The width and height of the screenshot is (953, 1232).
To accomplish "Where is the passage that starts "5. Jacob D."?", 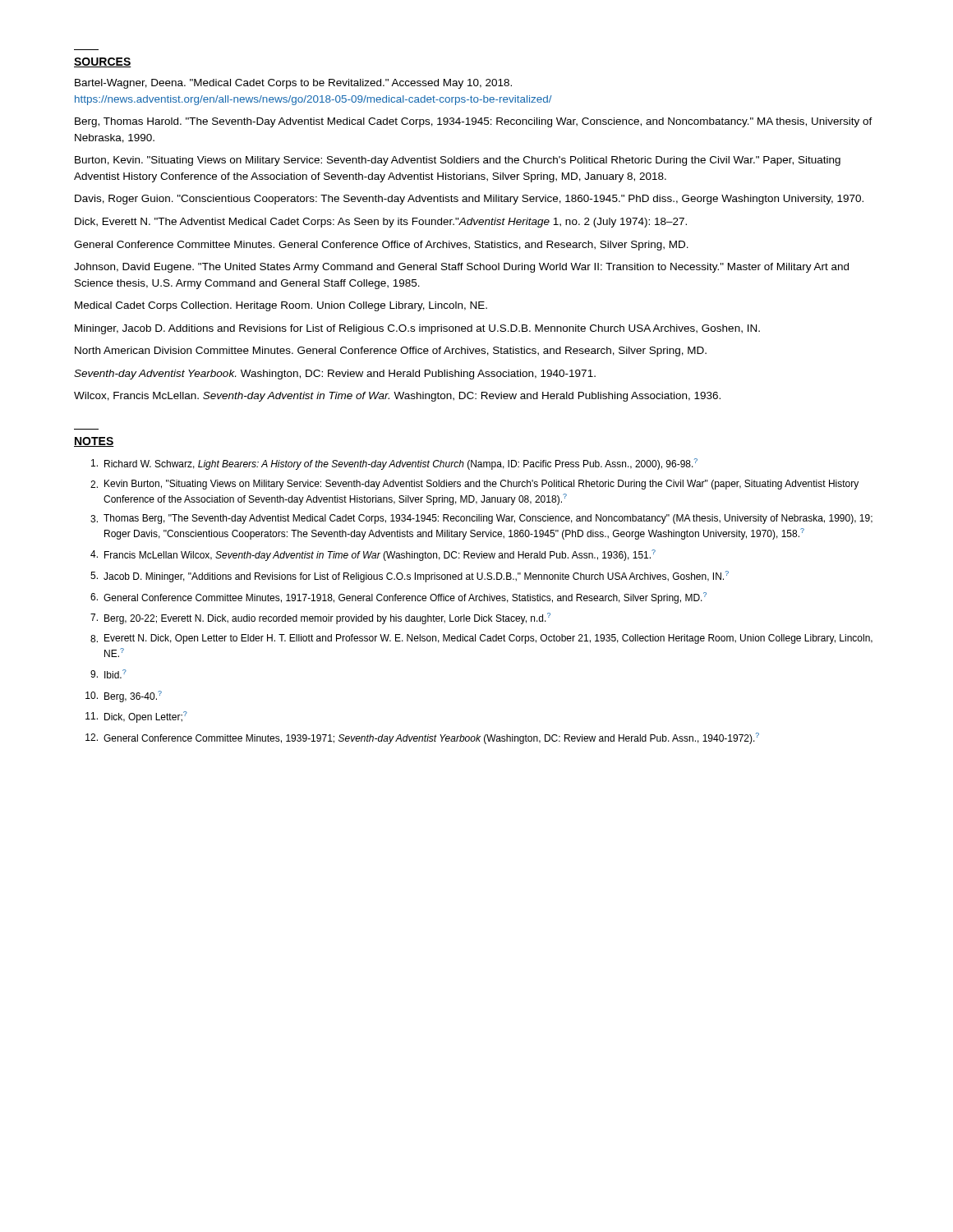I will (x=476, y=576).
